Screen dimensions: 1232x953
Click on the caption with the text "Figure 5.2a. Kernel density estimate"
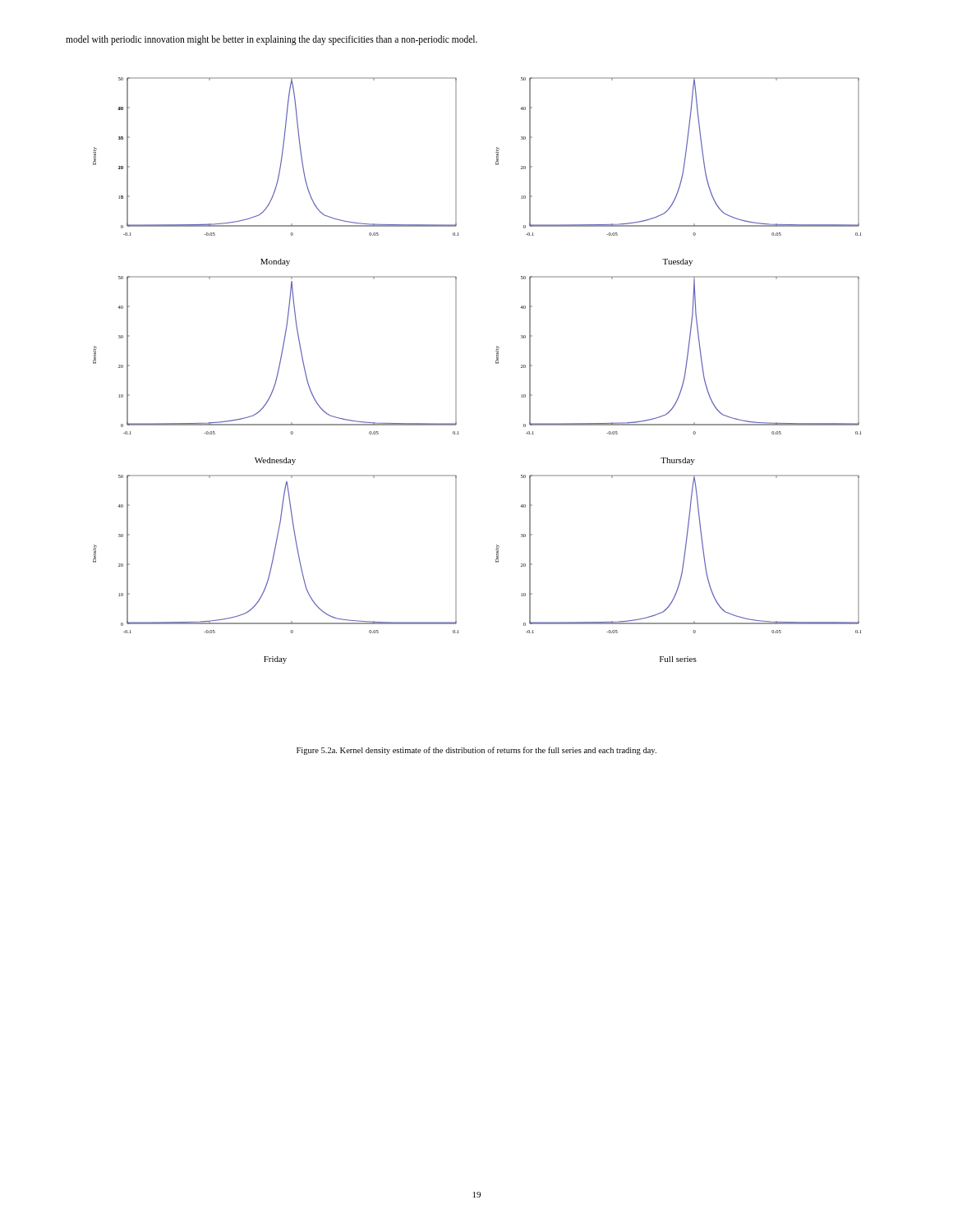[476, 750]
